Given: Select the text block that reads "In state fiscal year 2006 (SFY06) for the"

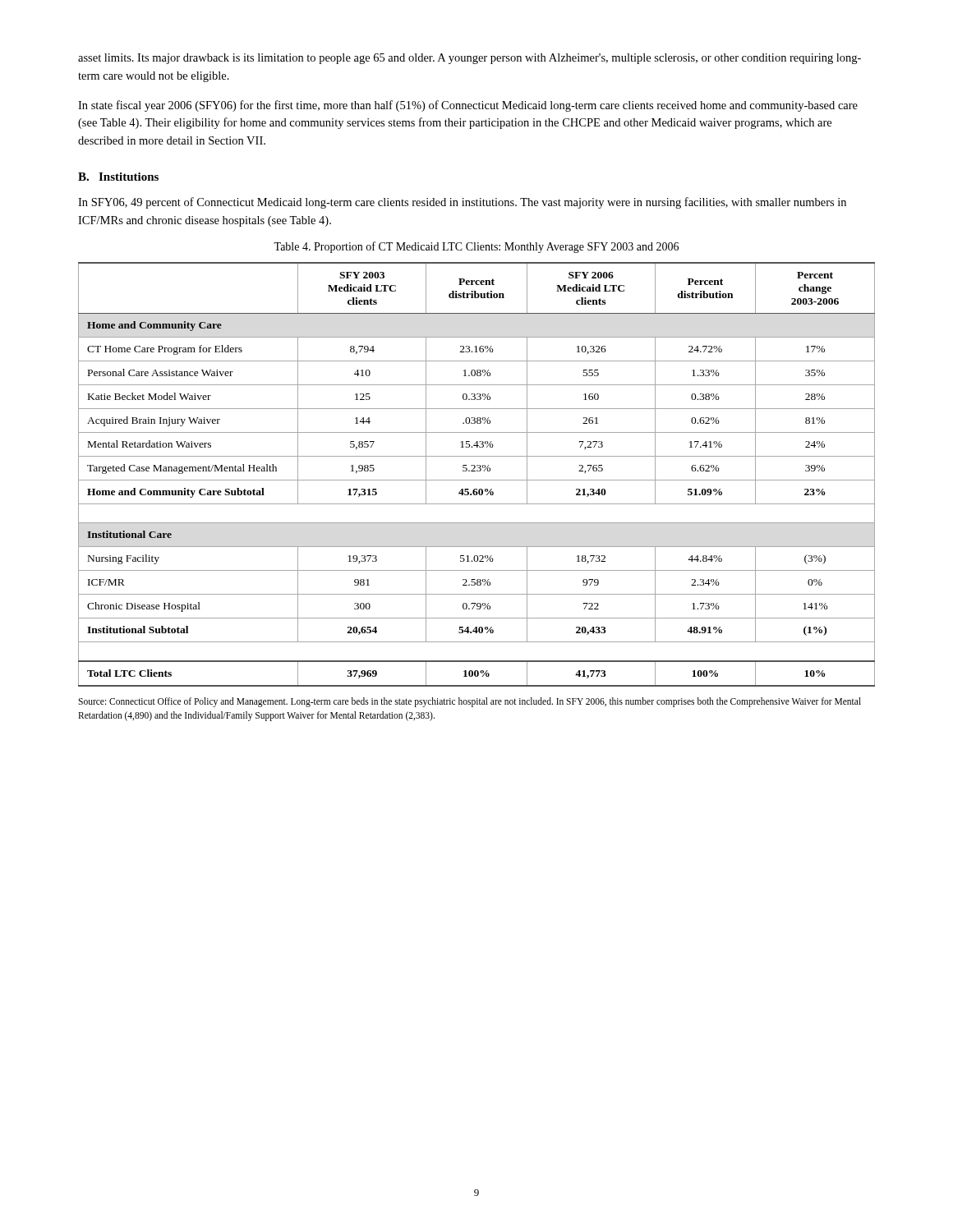Looking at the screenshot, I should (x=468, y=123).
